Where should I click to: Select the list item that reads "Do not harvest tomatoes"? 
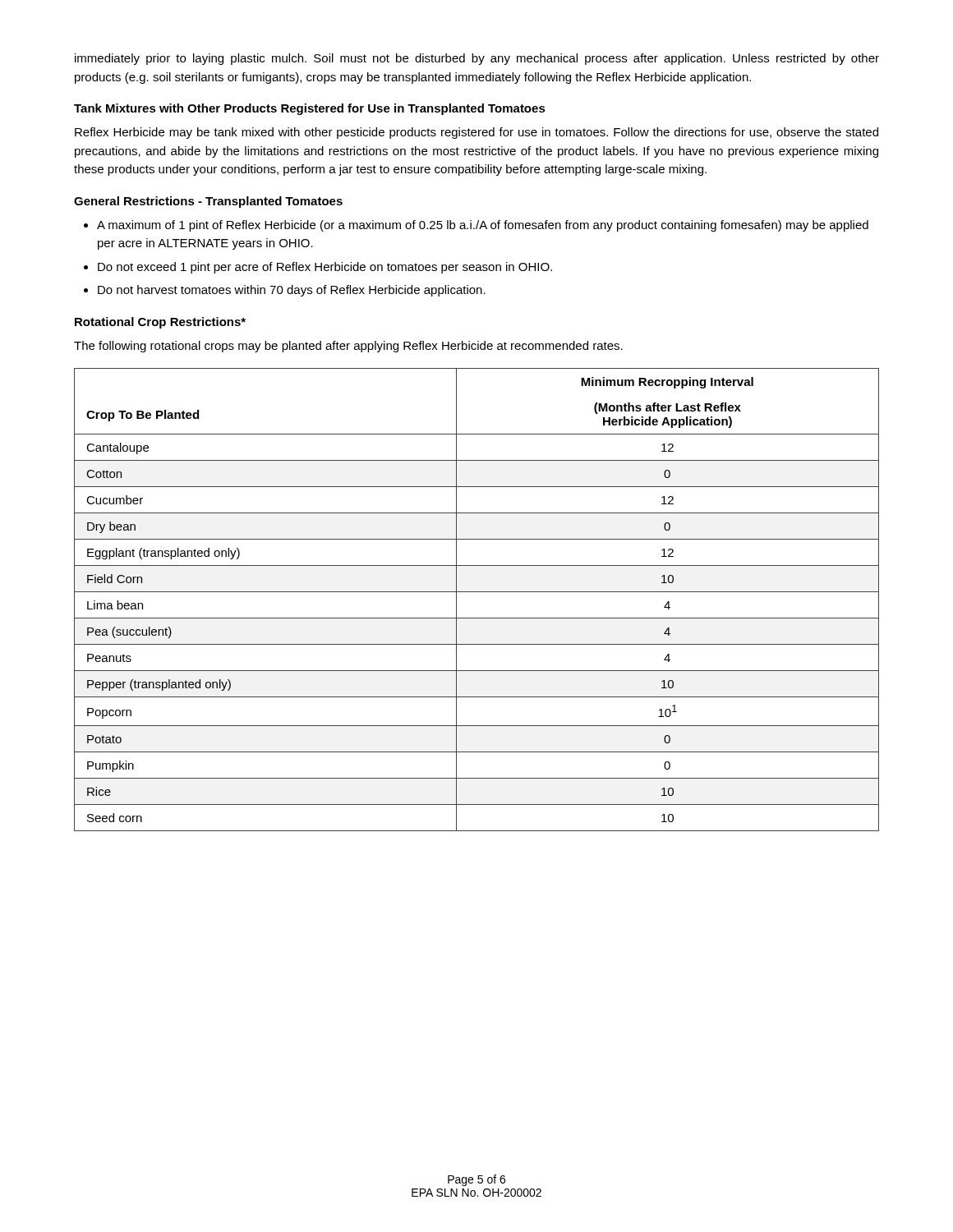tap(291, 290)
